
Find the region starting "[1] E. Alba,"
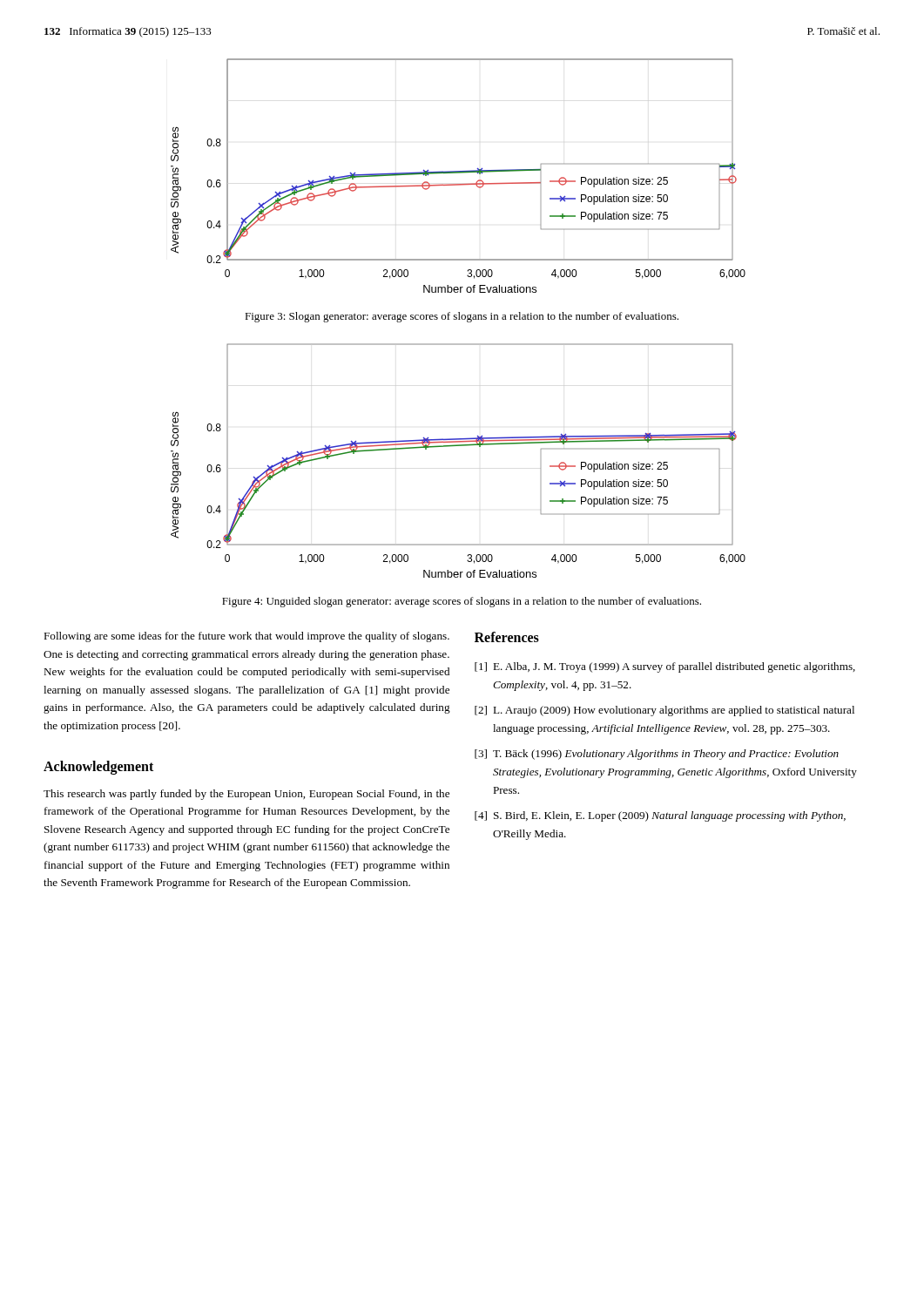click(x=677, y=676)
